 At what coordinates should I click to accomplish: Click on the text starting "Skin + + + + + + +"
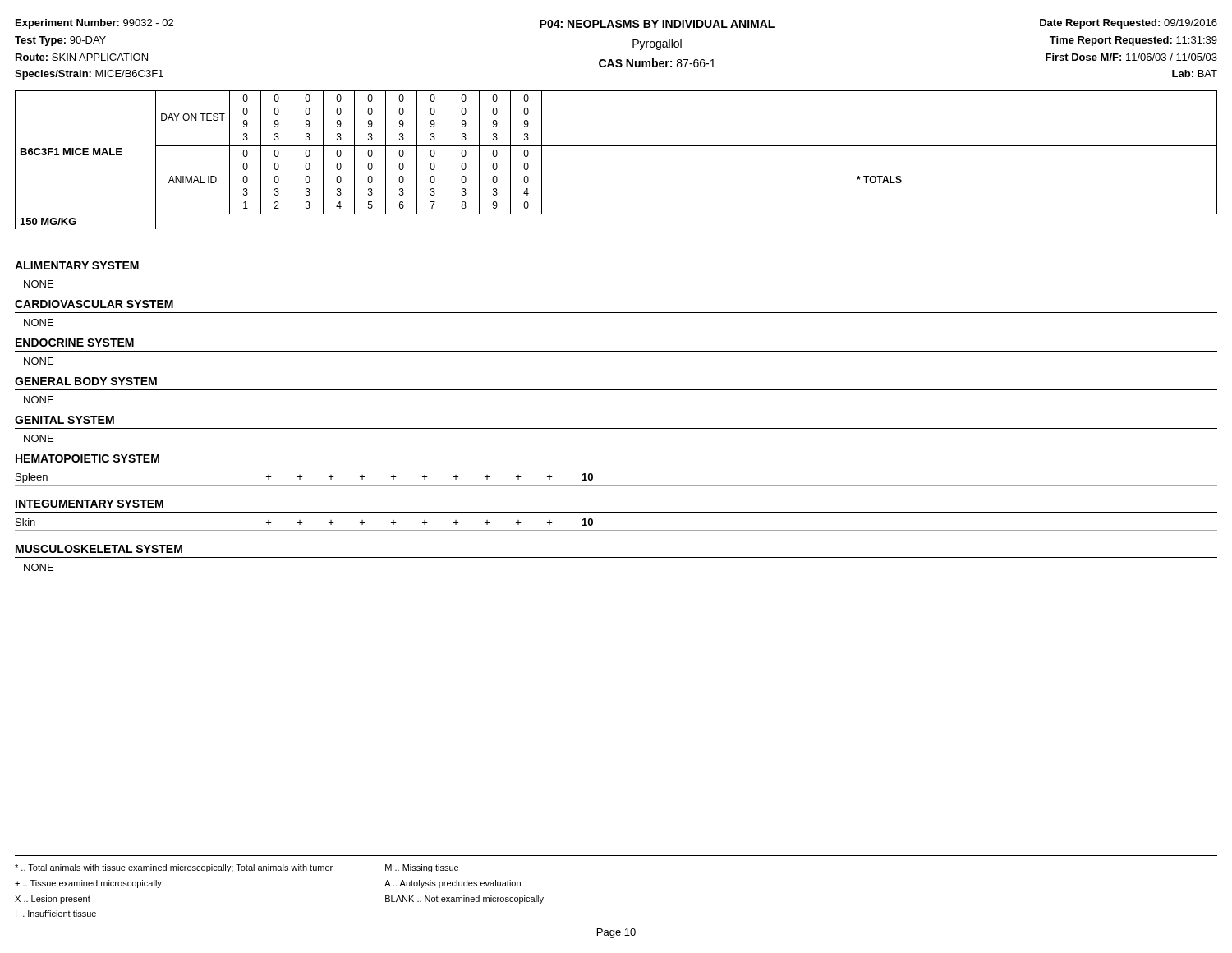tap(304, 522)
